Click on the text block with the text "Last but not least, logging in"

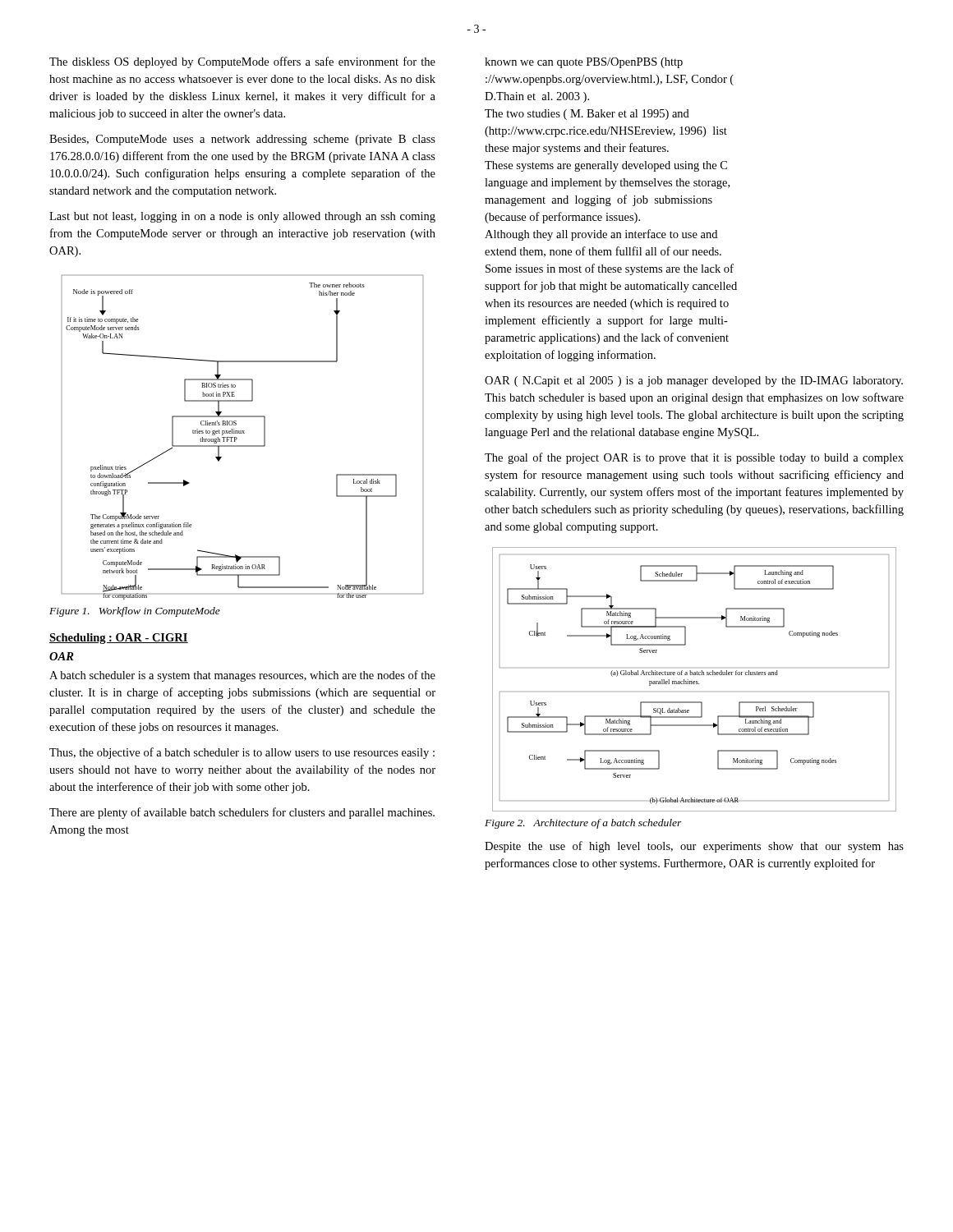[x=242, y=234]
